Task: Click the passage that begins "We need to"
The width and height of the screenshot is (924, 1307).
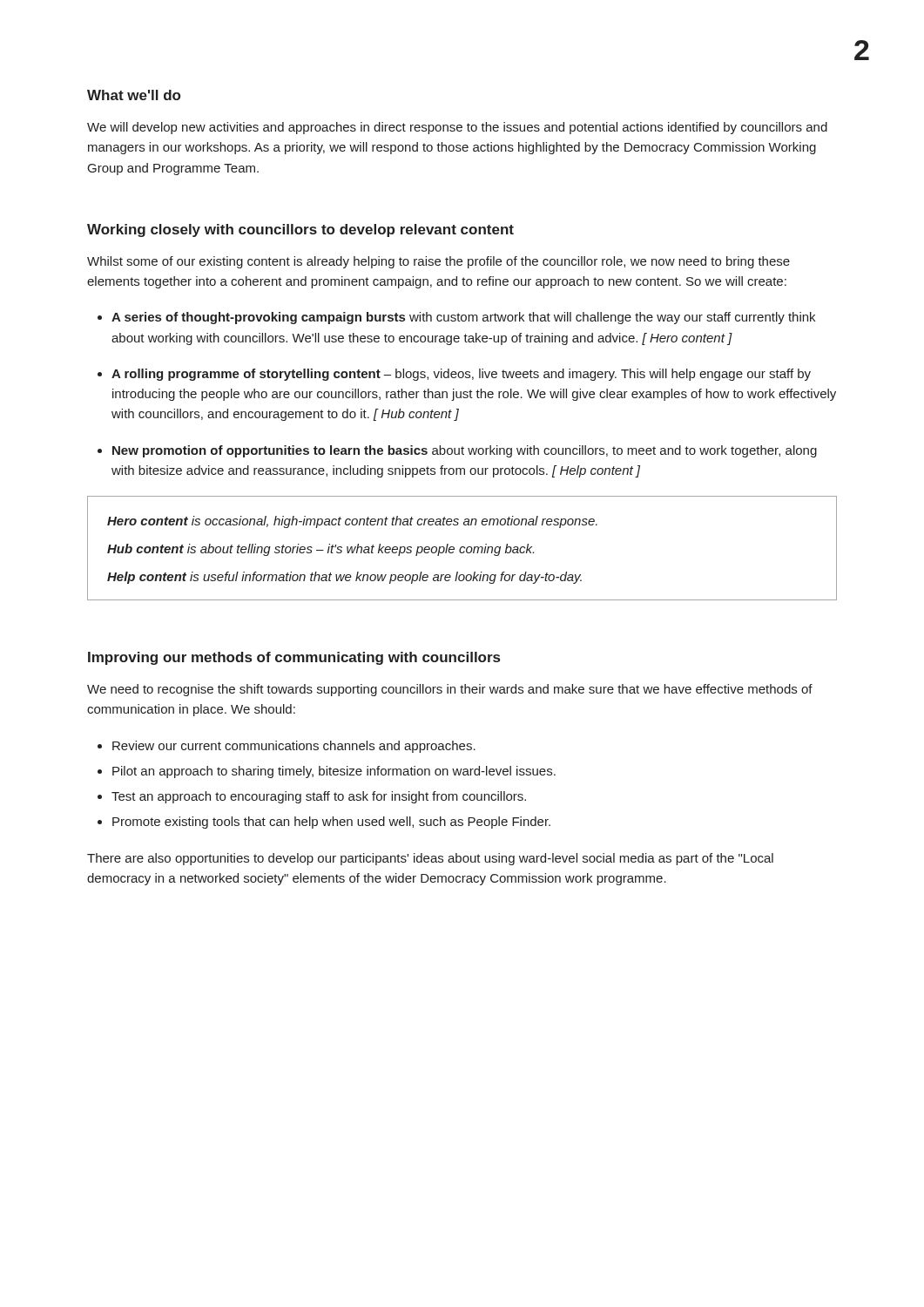Action: 450,699
